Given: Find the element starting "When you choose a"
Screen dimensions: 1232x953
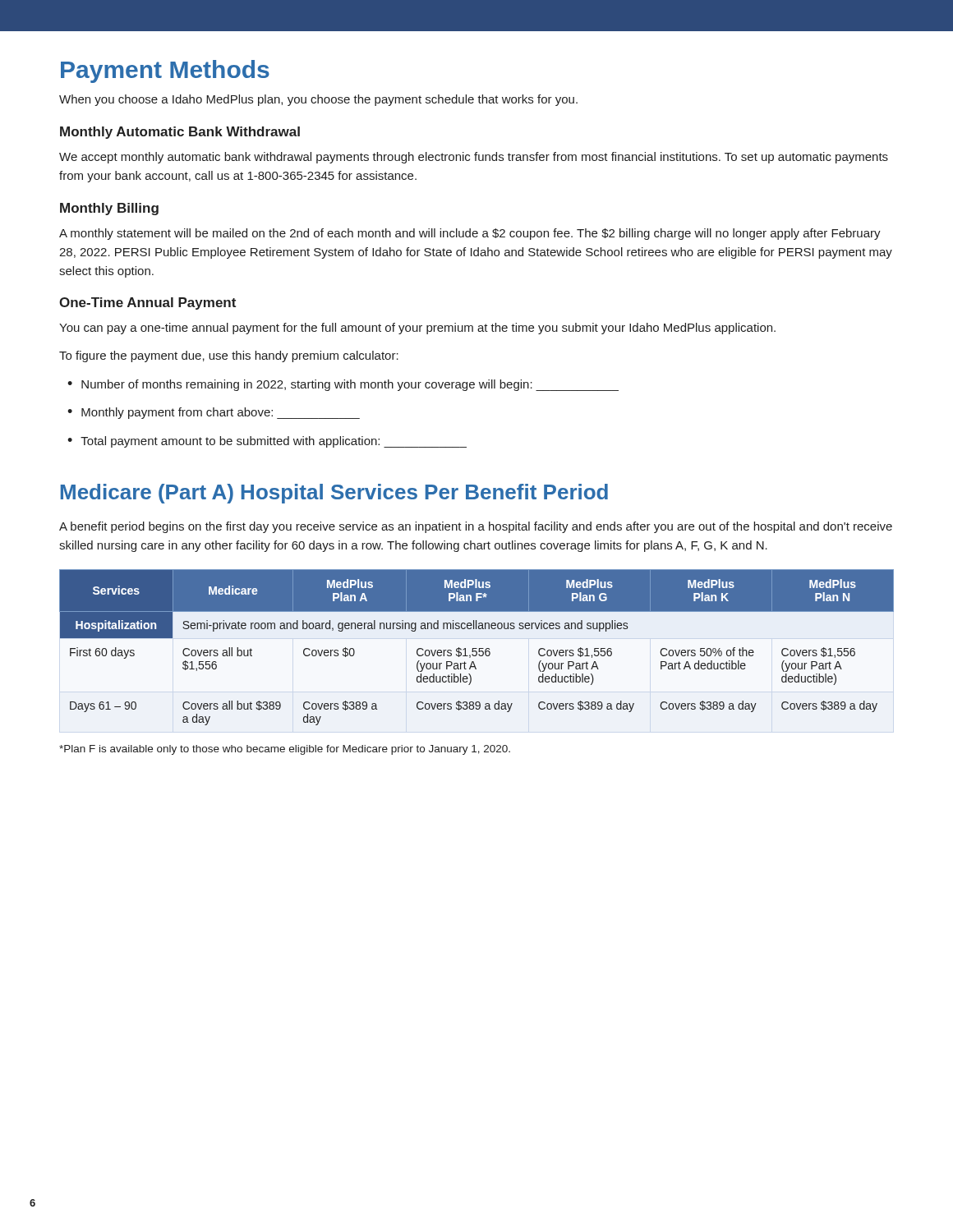Looking at the screenshot, I should [319, 99].
